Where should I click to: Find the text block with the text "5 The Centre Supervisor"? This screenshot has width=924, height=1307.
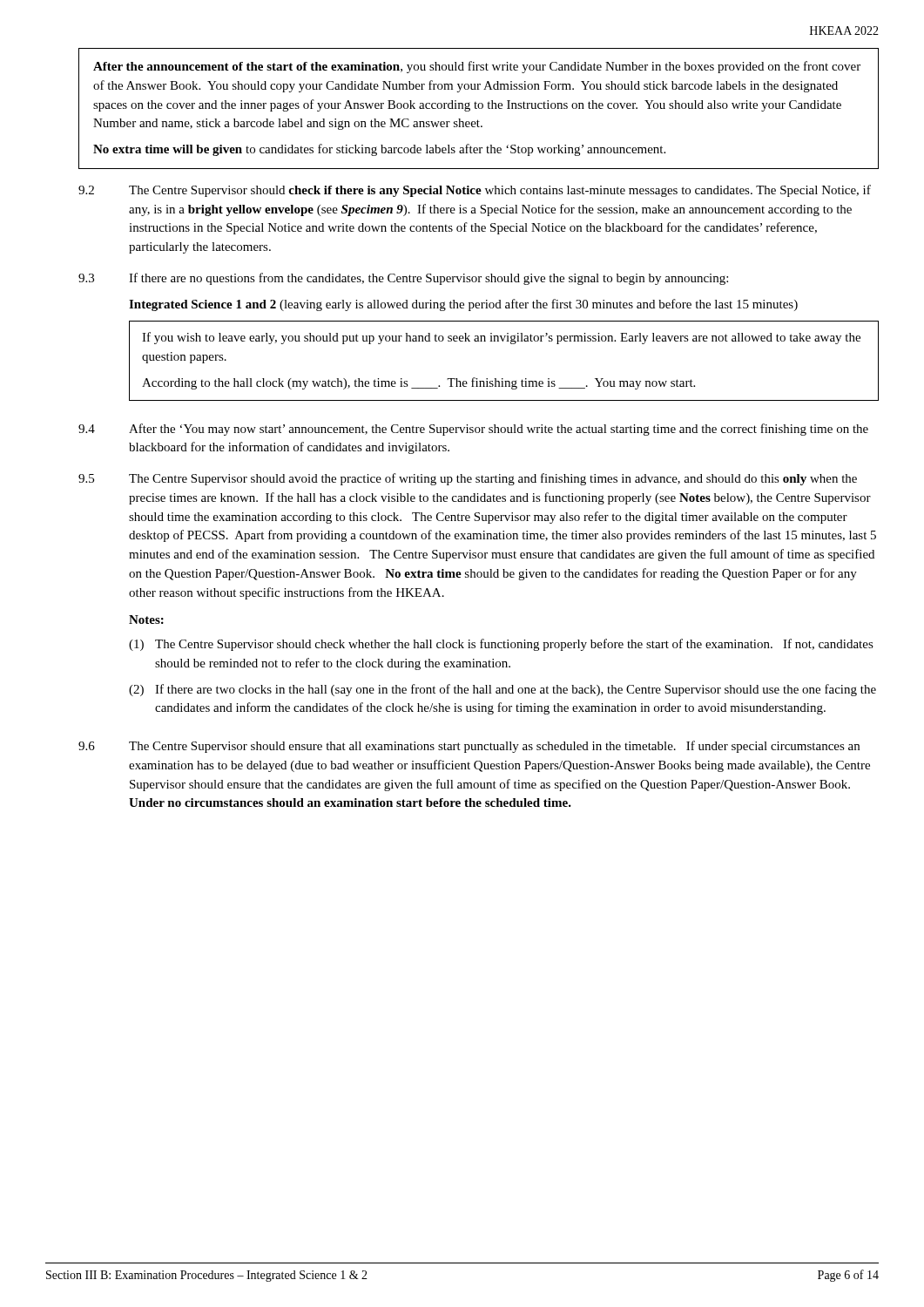click(468, 479)
